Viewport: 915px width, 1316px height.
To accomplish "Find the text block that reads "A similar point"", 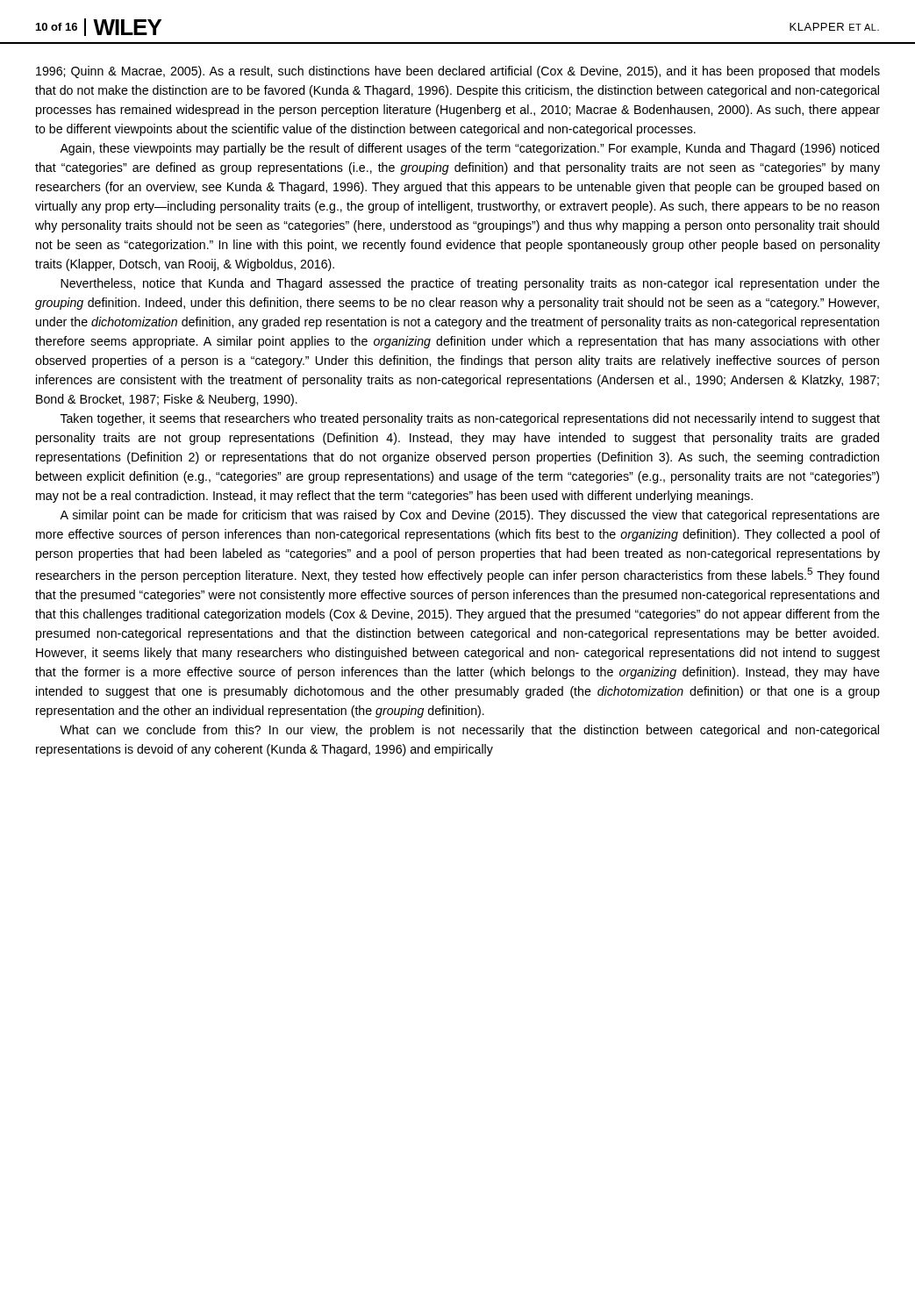I will [x=458, y=613].
